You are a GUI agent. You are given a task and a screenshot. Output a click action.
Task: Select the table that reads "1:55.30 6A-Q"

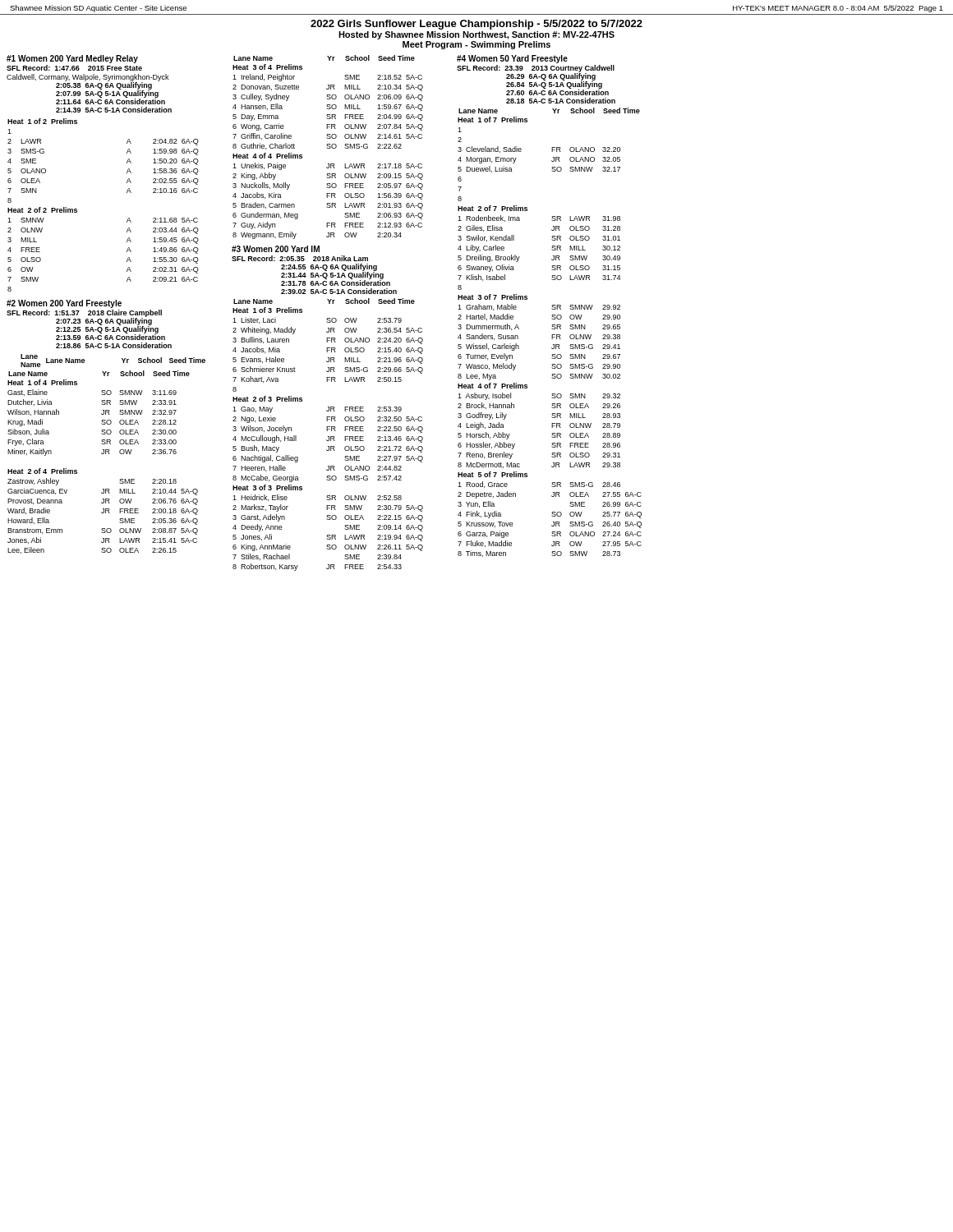coord(117,205)
